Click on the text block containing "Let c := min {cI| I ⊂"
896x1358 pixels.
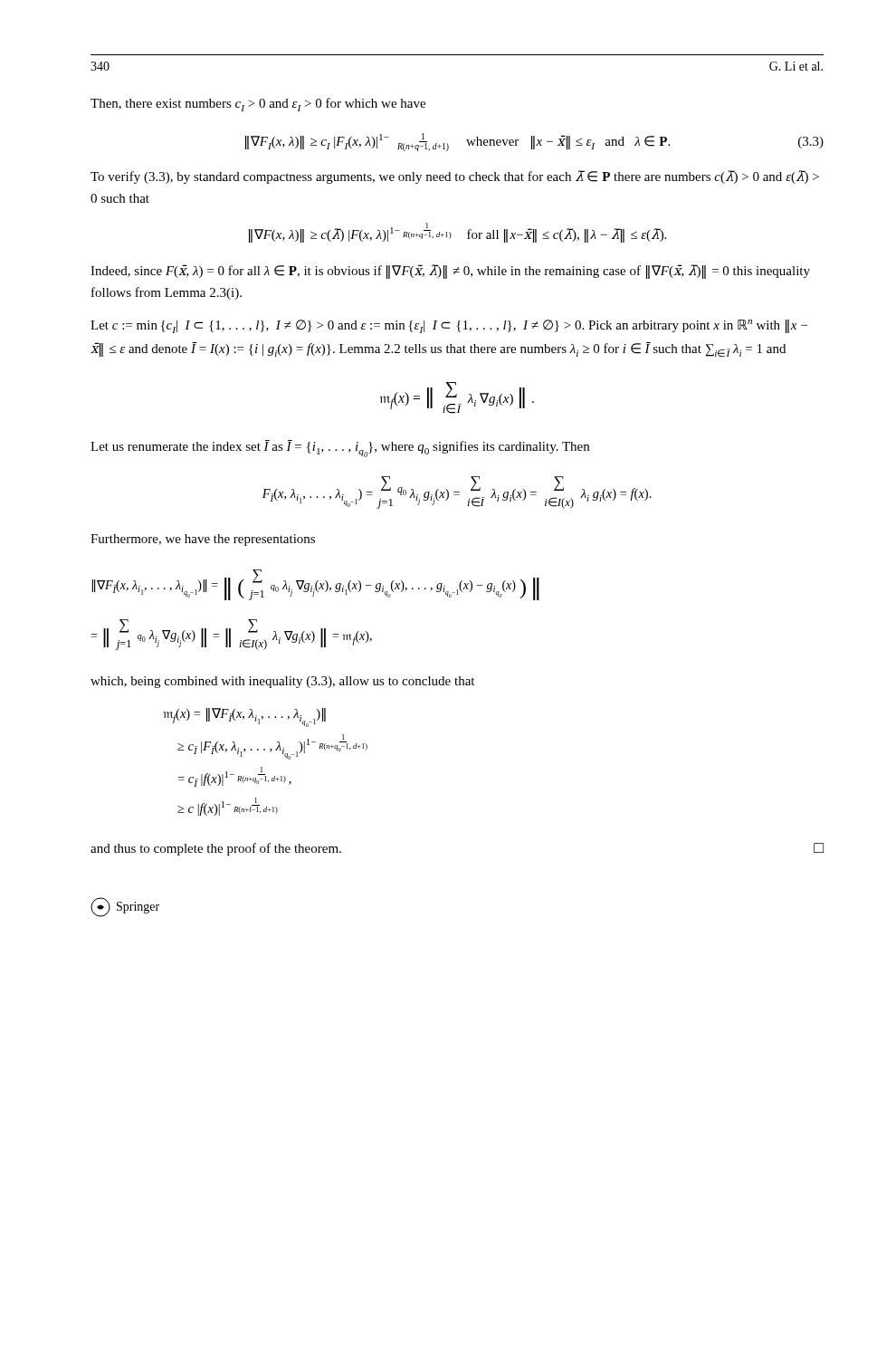tap(449, 337)
